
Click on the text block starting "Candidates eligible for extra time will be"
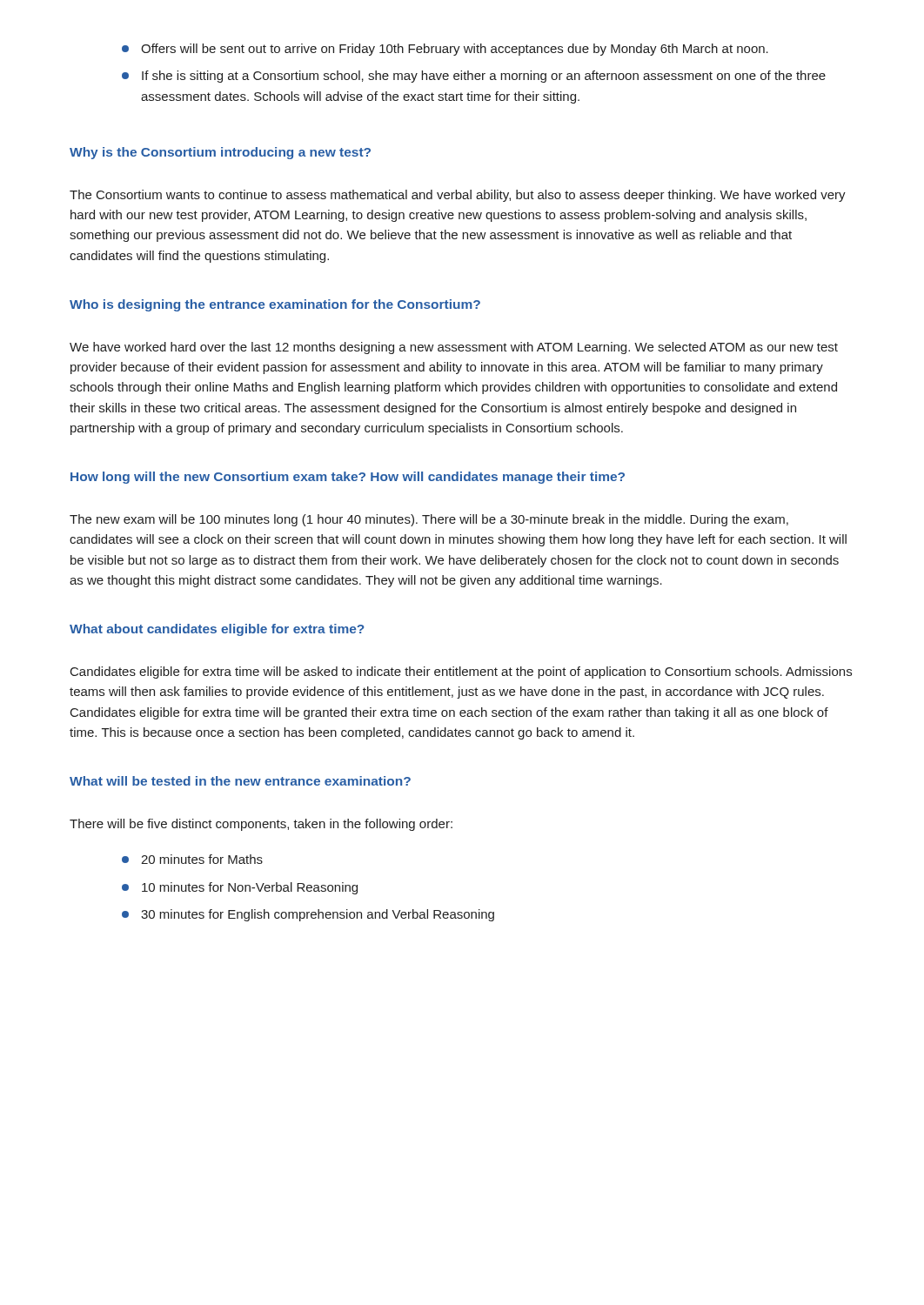(x=461, y=702)
